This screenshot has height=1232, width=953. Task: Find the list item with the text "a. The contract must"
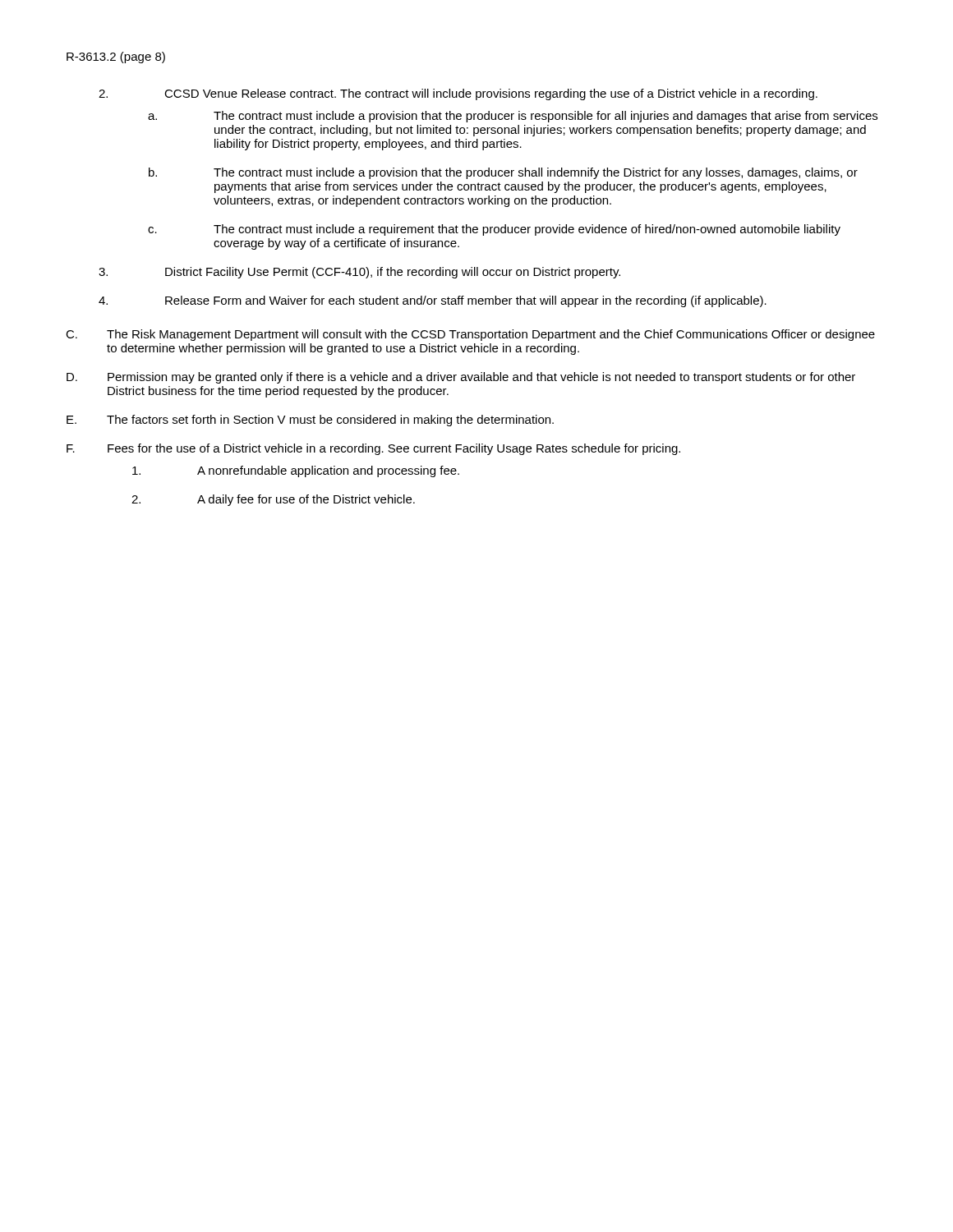pos(476,129)
